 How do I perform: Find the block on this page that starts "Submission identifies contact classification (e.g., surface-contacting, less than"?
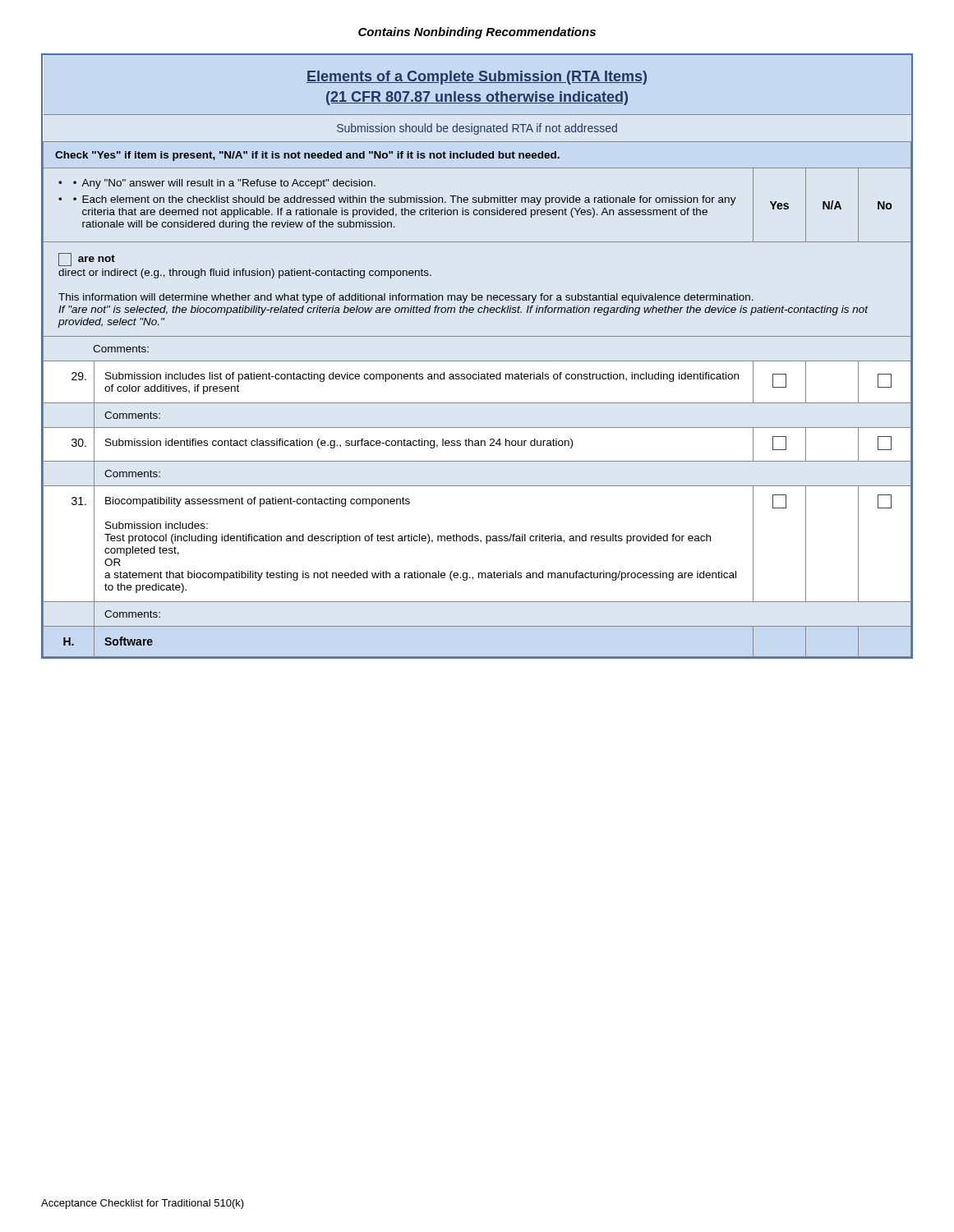click(339, 442)
